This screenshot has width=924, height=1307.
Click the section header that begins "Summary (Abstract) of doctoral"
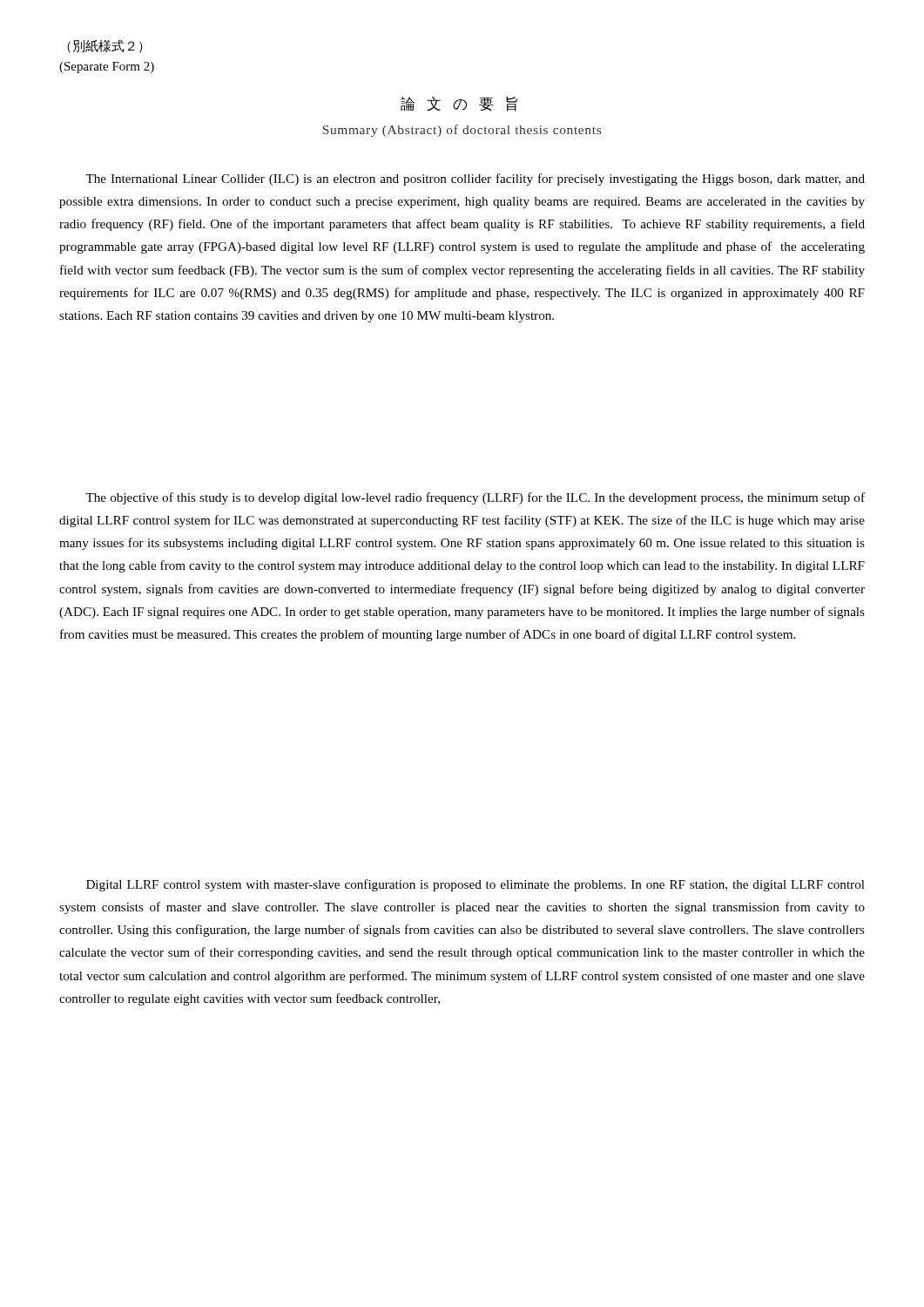pyautogui.click(x=462, y=129)
